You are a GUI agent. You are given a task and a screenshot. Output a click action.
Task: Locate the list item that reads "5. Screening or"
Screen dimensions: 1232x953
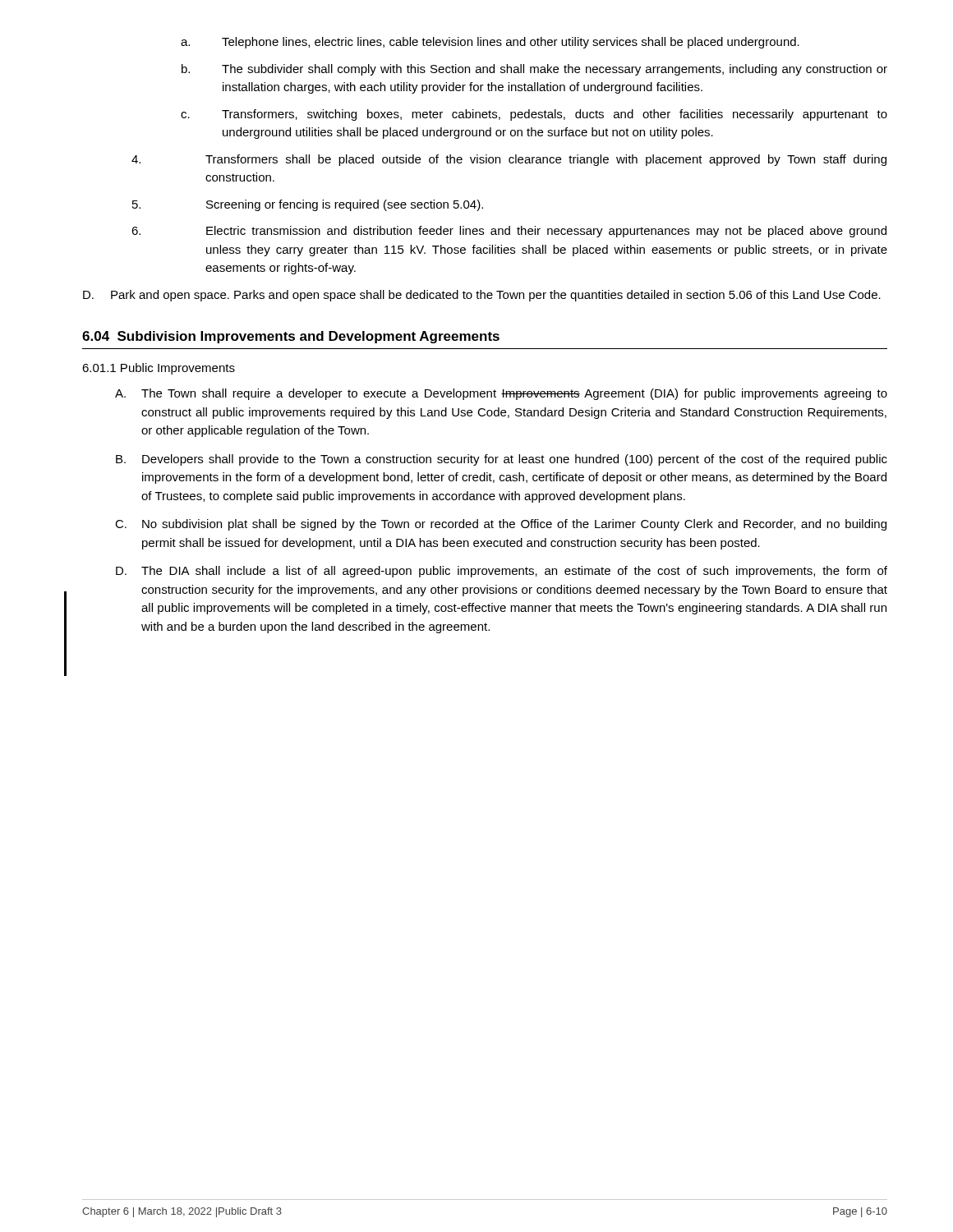(485, 204)
